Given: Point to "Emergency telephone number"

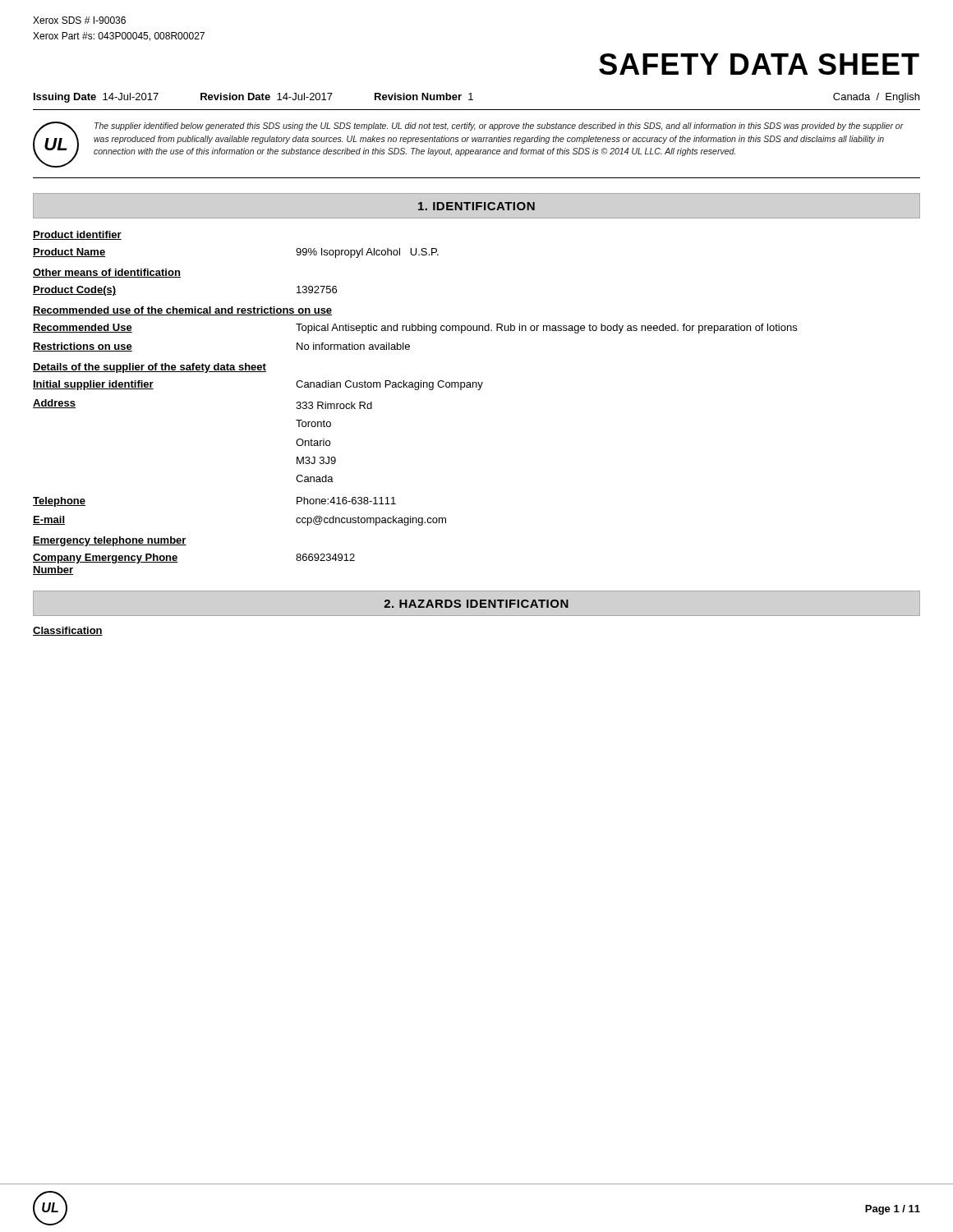Looking at the screenshot, I should pos(109,540).
